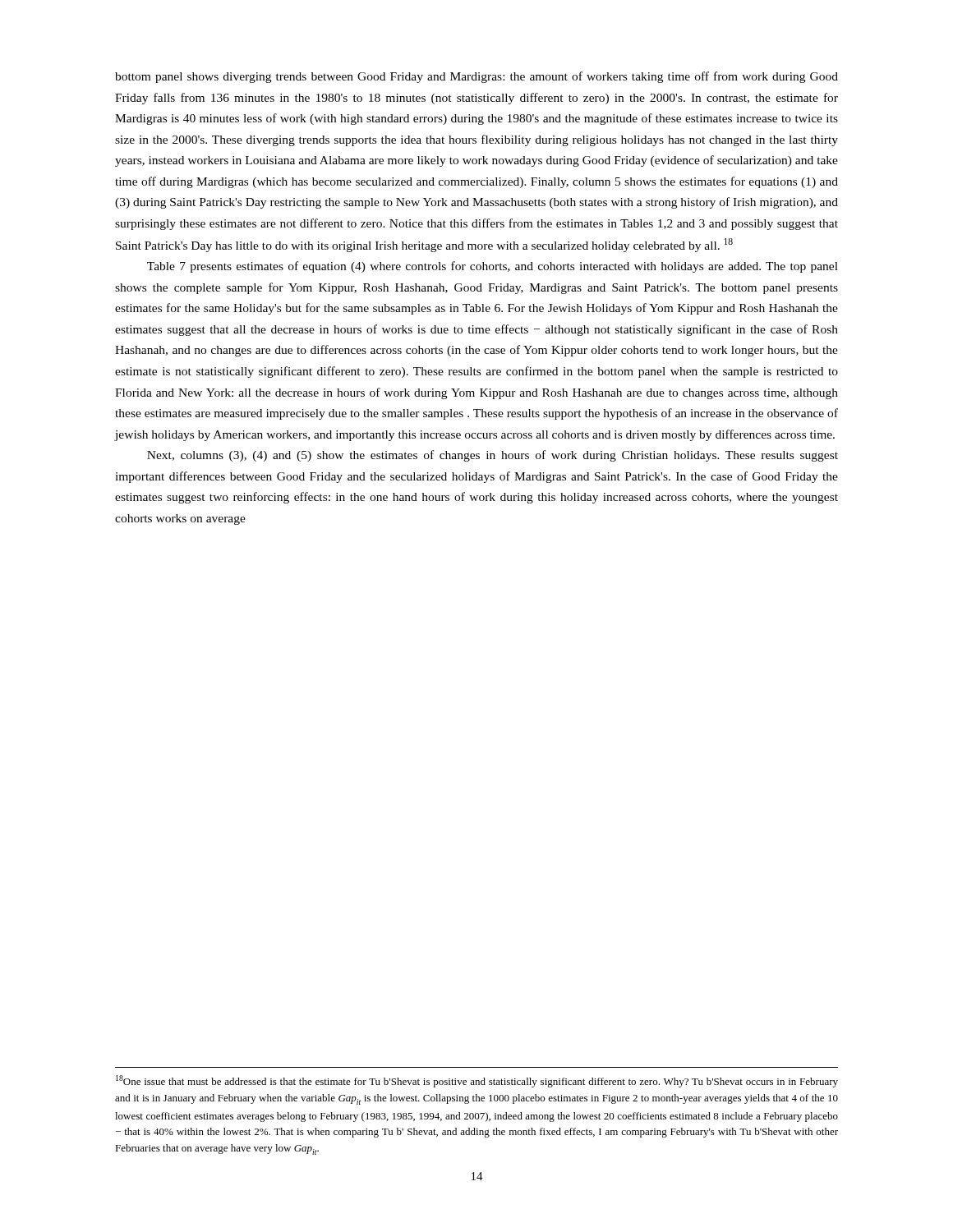Click on the text block that reads "bottom panel shows"
The width and height of the screenshot is (953, 1232).
(x=476, y=297)
